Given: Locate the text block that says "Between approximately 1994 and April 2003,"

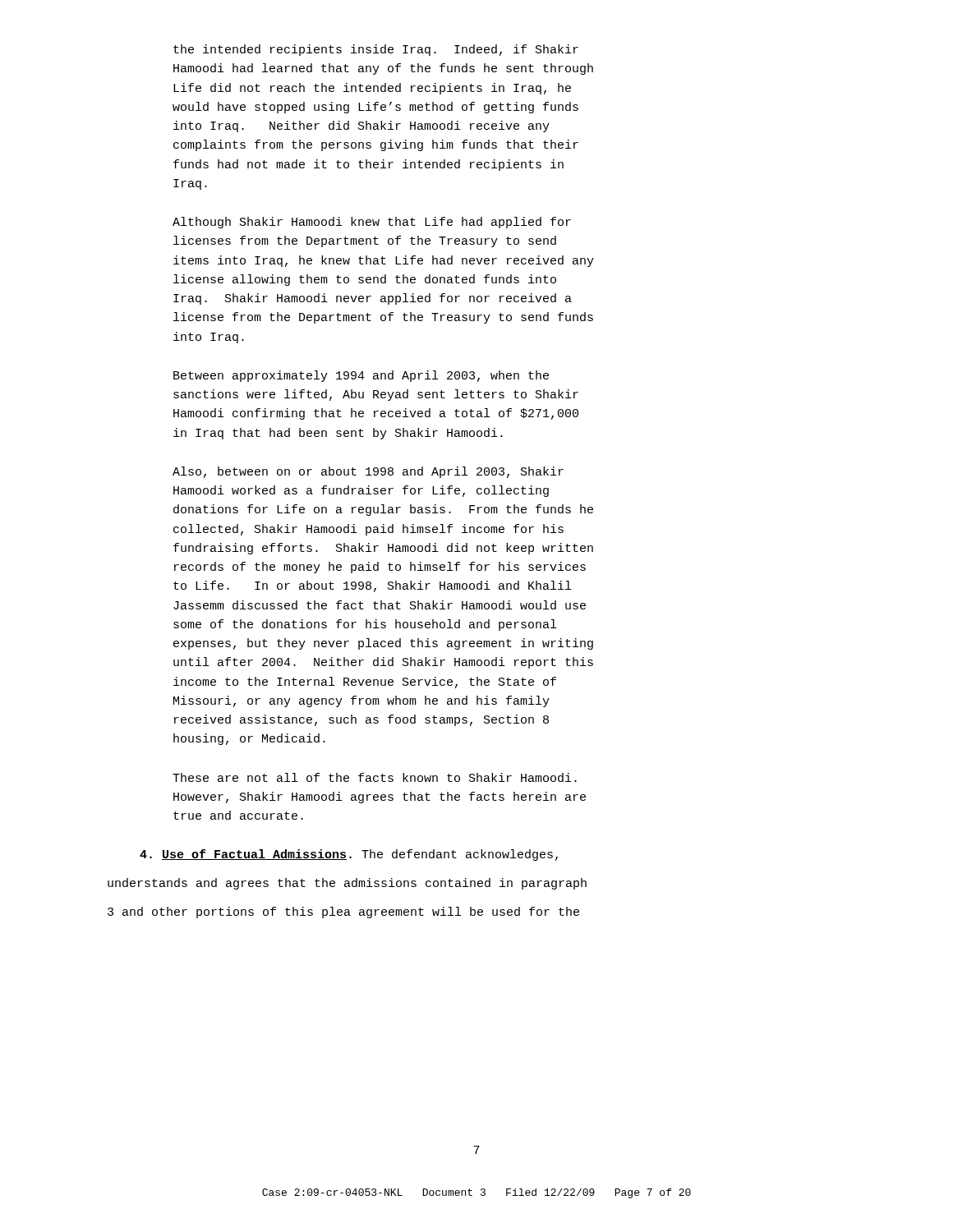Looking at the screenshot, I should 376,405.
